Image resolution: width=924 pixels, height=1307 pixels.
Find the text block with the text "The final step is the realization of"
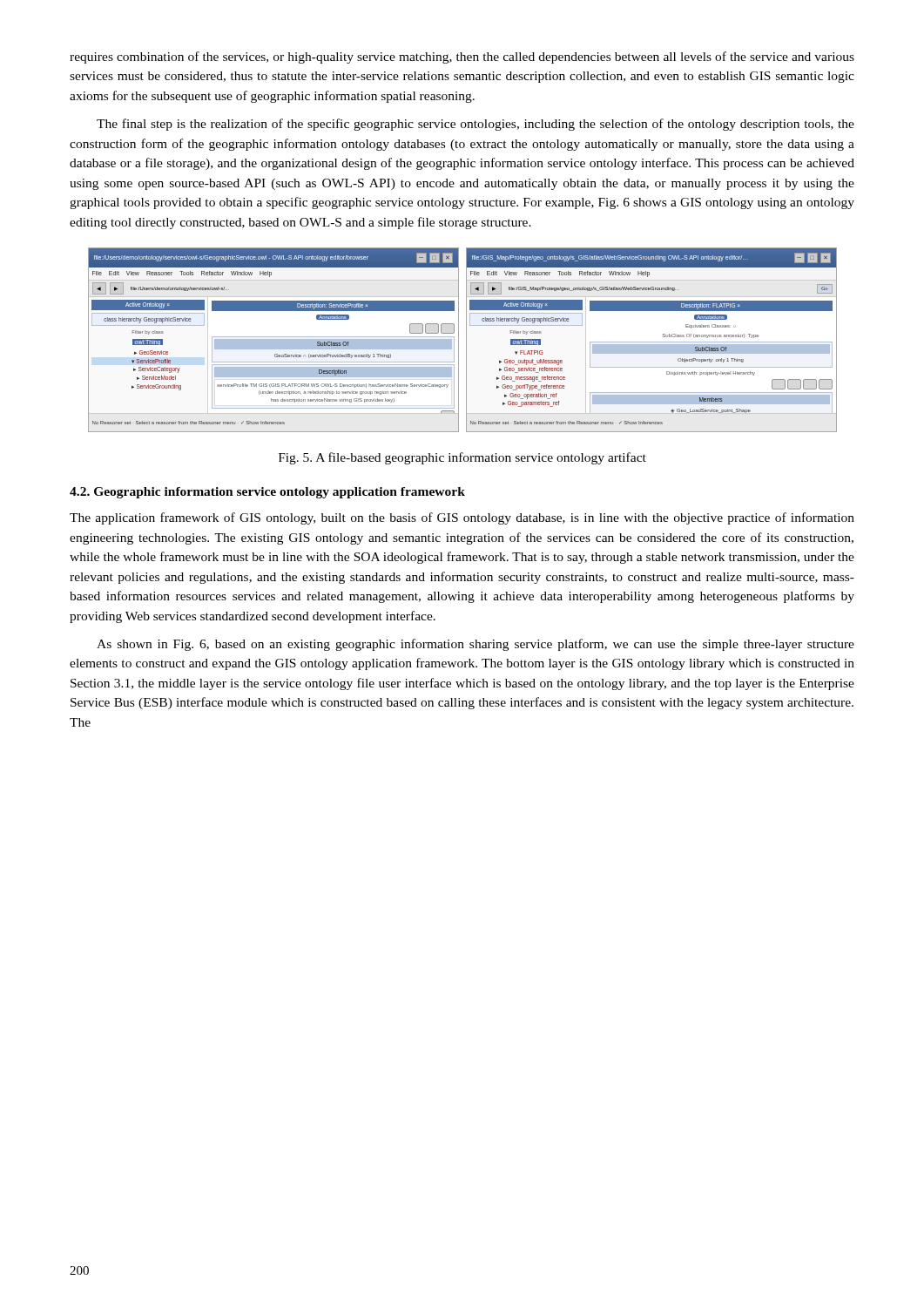462,173
